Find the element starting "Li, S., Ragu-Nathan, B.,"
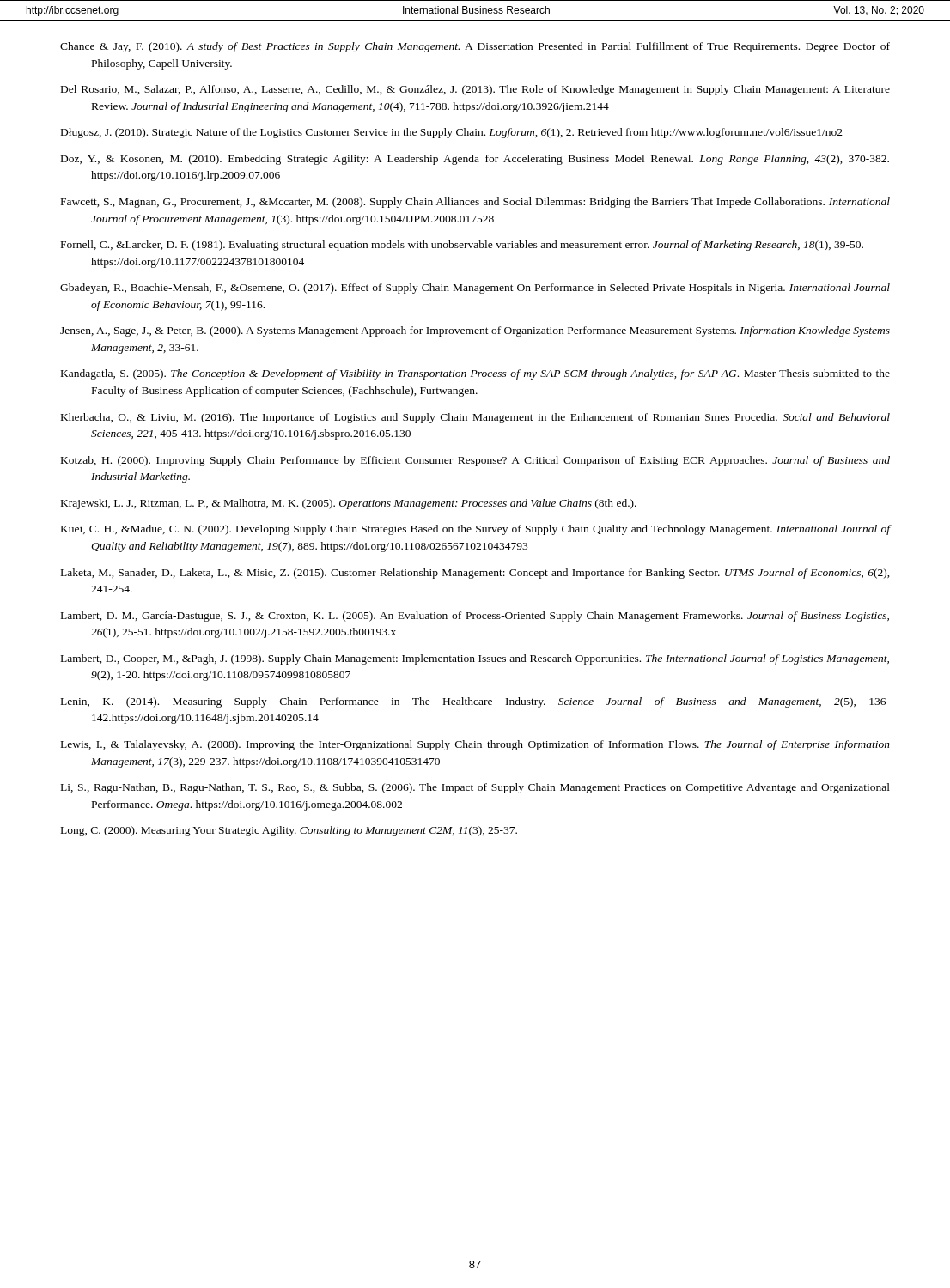Image resolution: width=950 pixels, height=1288 pixels. tap(475, 795)
